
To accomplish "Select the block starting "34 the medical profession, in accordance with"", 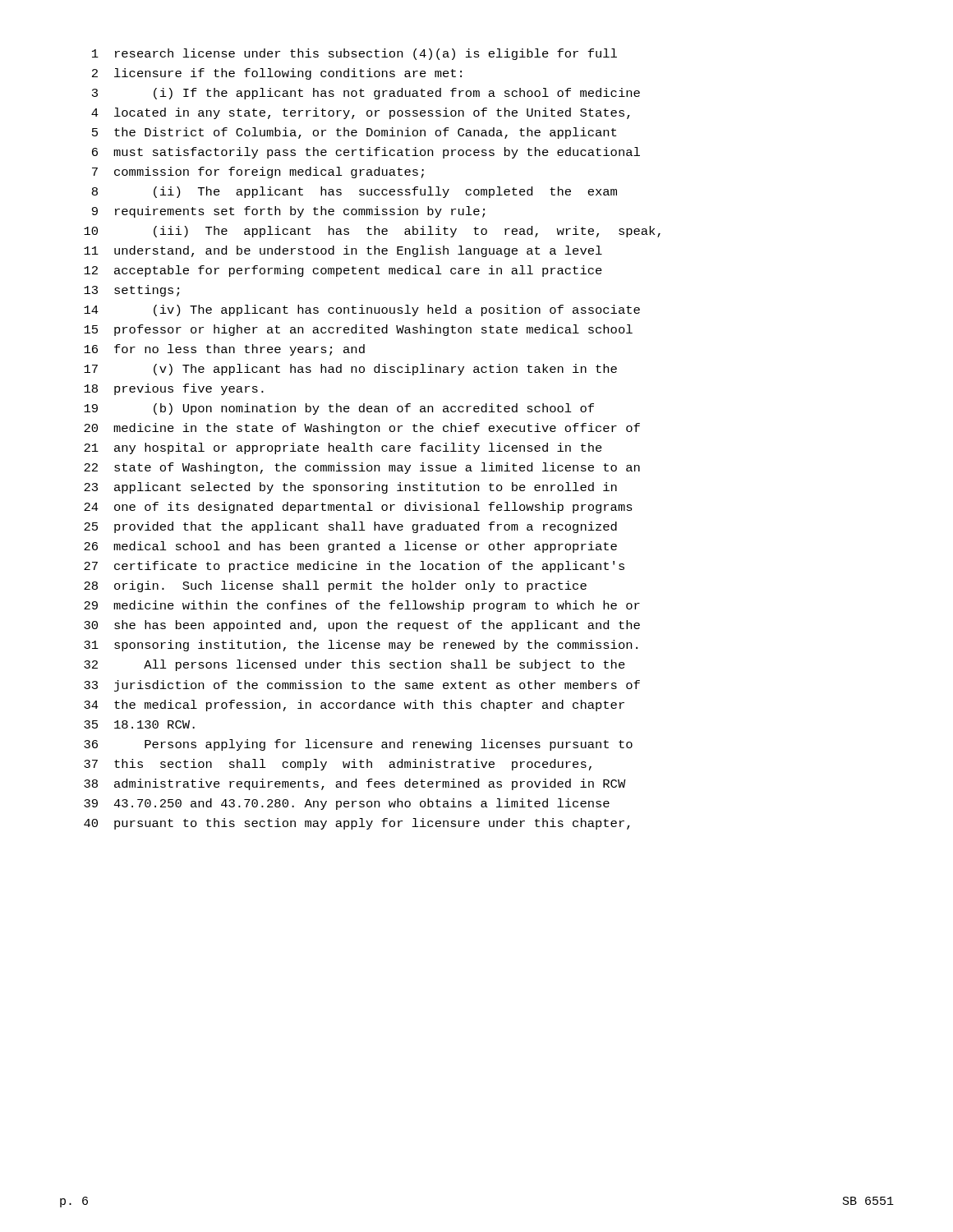I will (476, 705).
